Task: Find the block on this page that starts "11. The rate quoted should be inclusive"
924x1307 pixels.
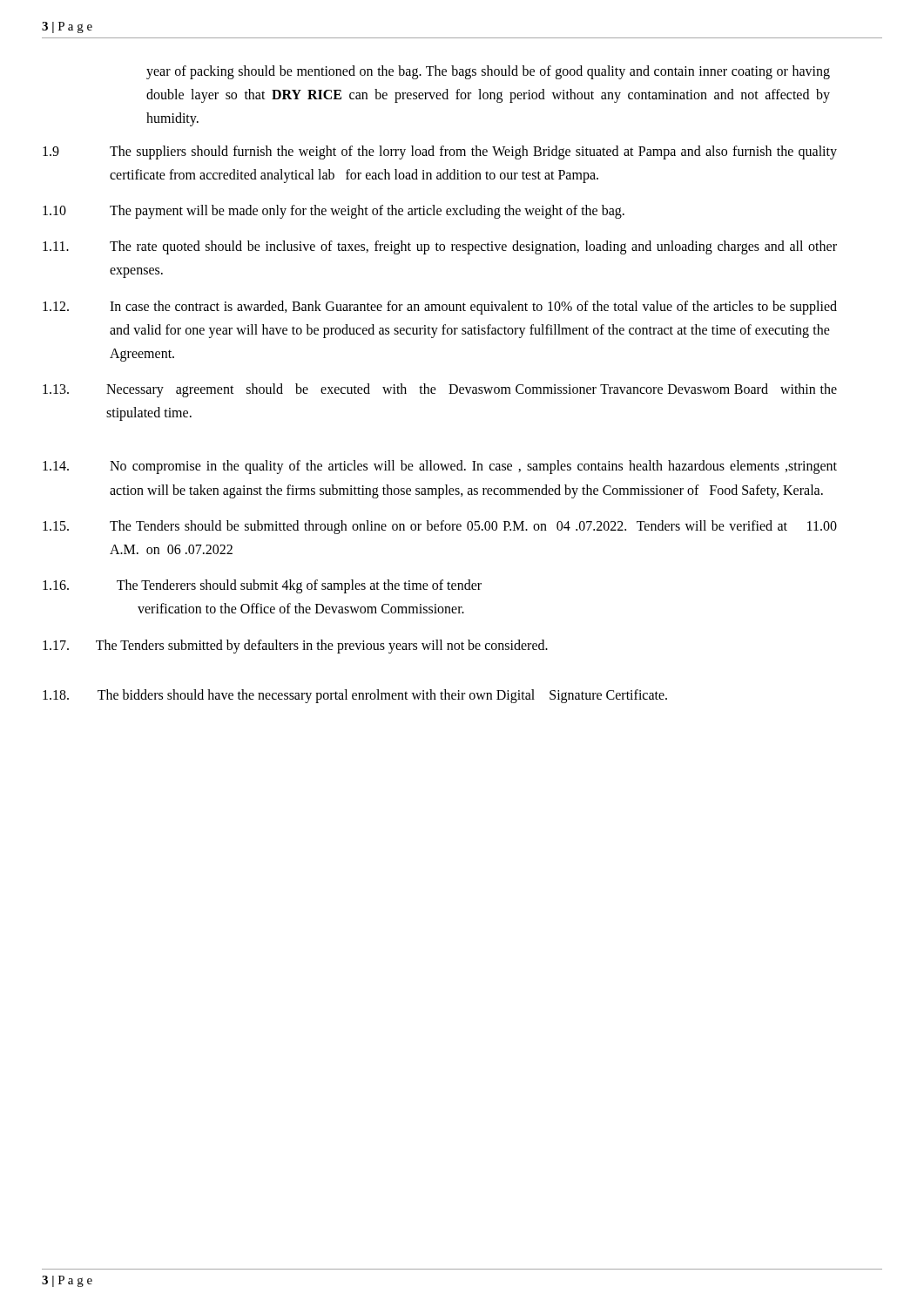Action: coord(462,258)
